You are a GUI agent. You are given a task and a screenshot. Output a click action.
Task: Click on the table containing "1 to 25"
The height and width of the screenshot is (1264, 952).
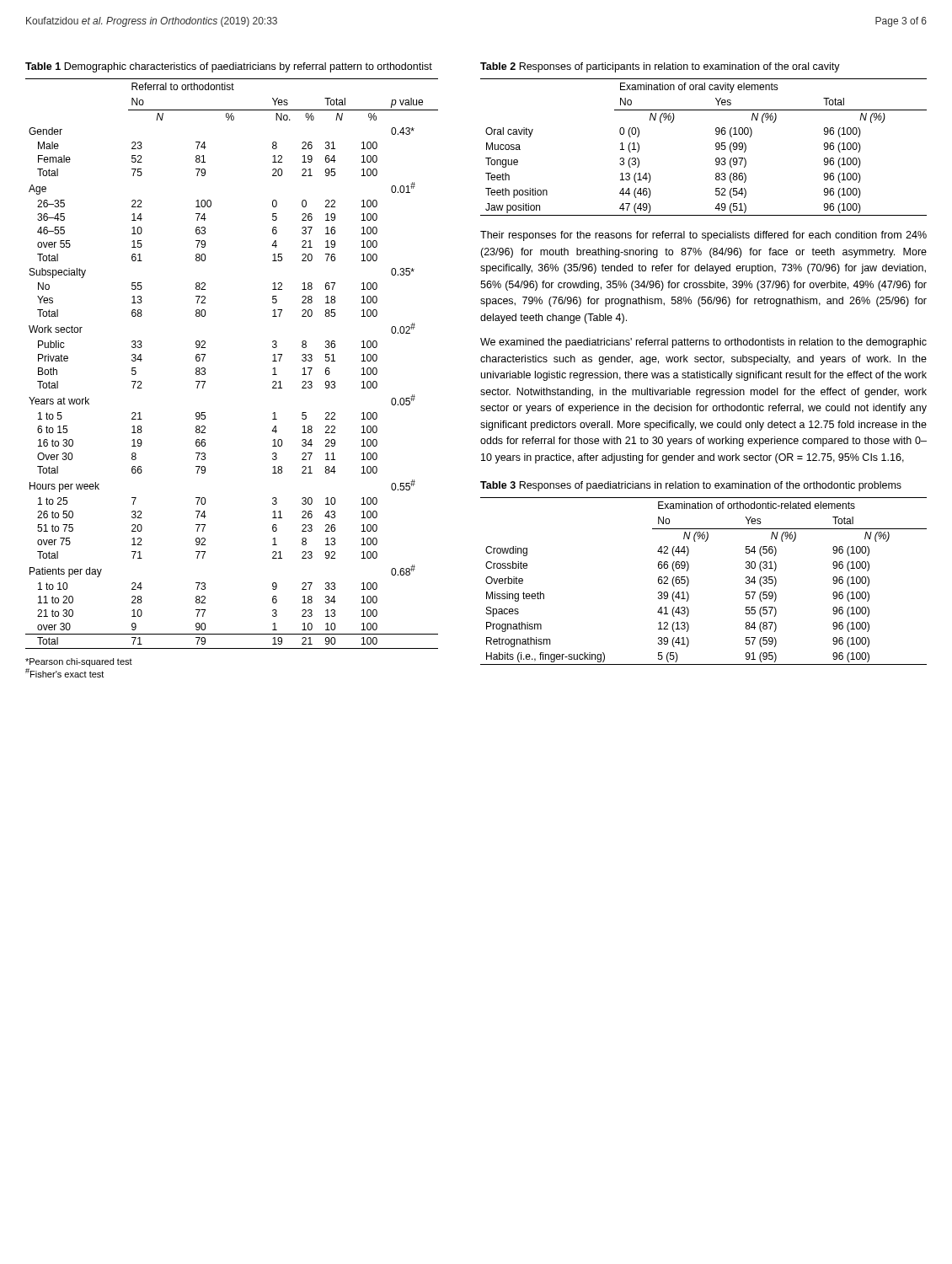click(x=232, y=366)
